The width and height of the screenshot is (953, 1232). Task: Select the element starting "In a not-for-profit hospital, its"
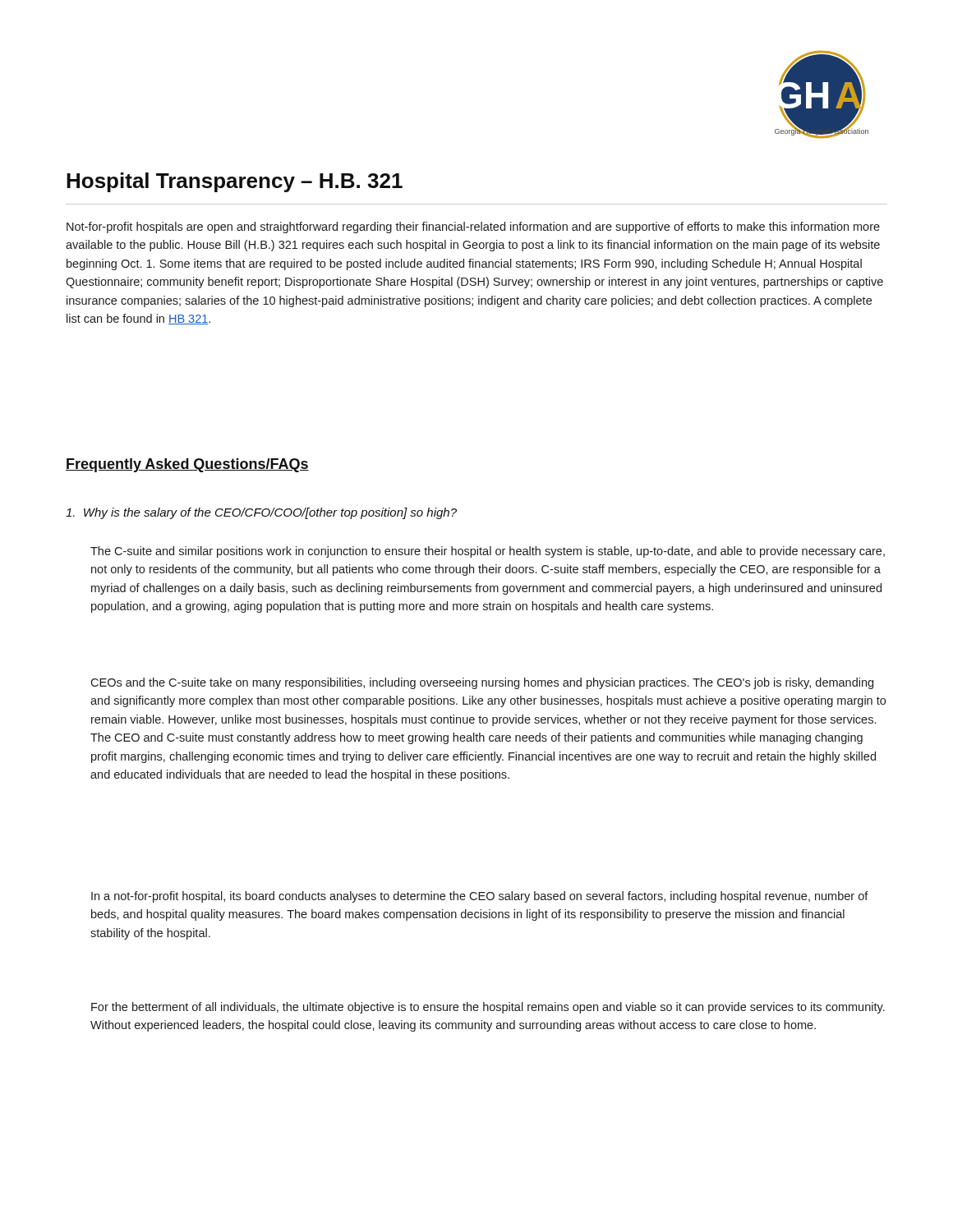click(x=476, y=915)
